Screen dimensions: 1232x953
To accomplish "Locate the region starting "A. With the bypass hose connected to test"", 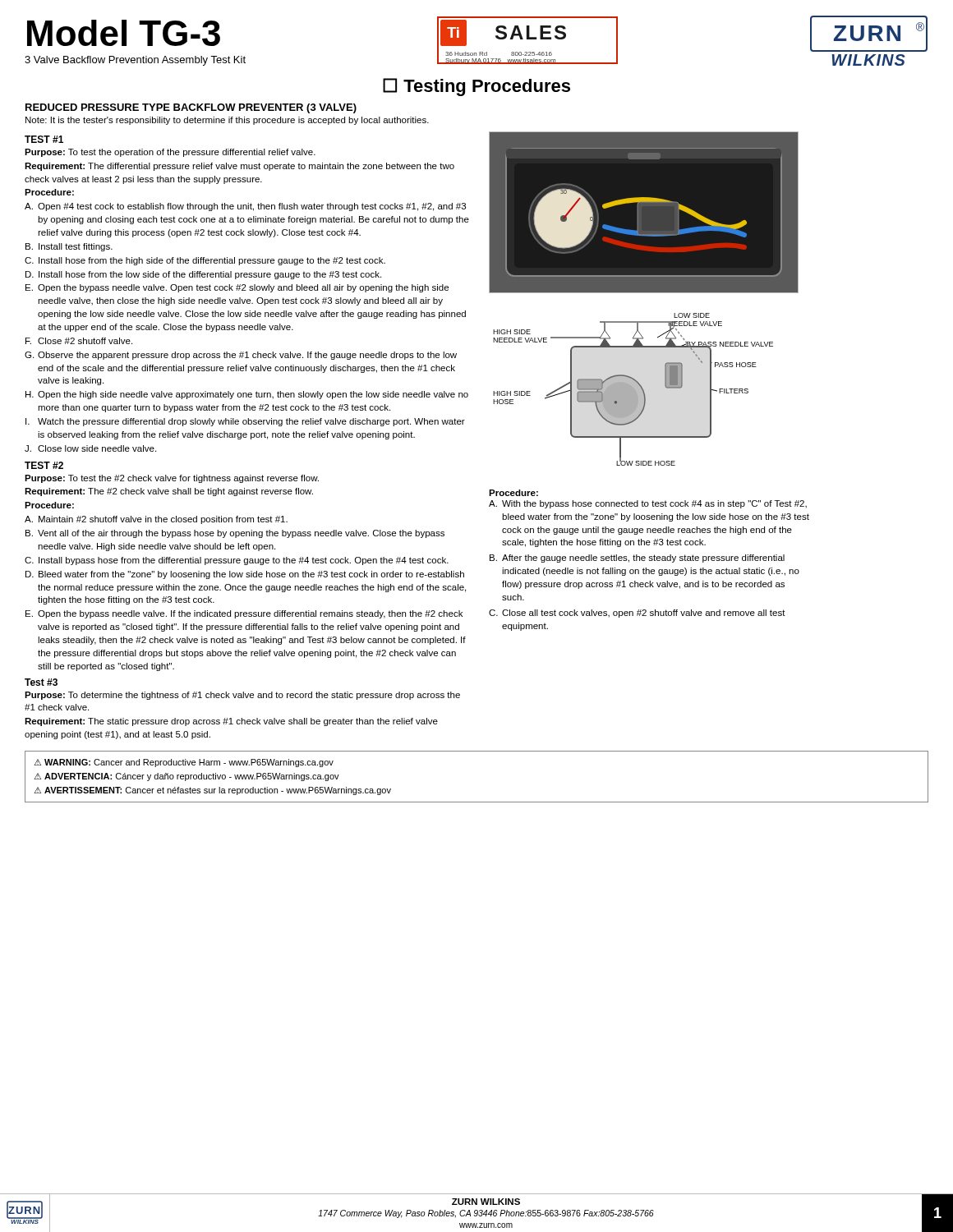I will click(649, 524).
